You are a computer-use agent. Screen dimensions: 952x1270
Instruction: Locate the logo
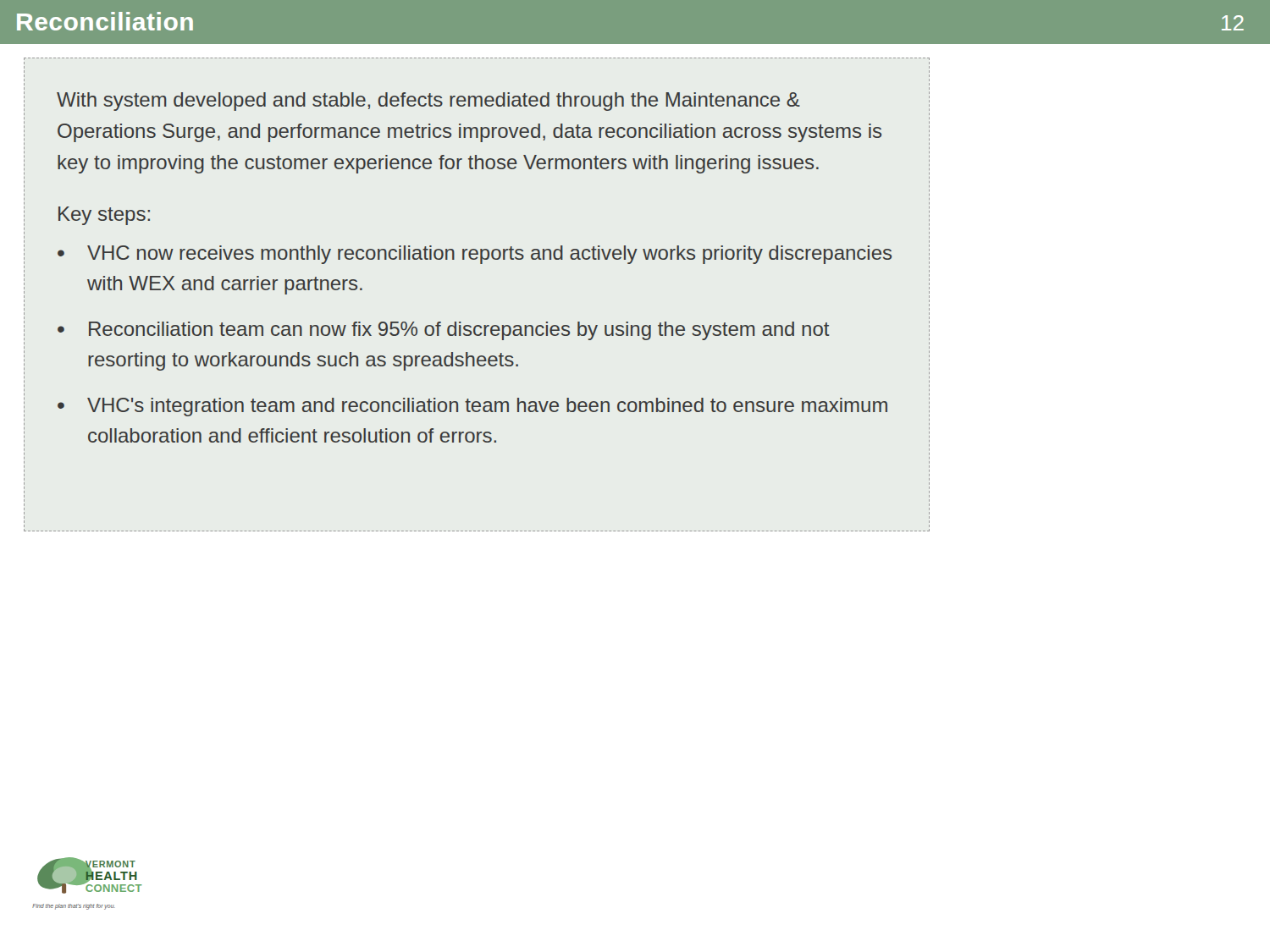[91, 882]
